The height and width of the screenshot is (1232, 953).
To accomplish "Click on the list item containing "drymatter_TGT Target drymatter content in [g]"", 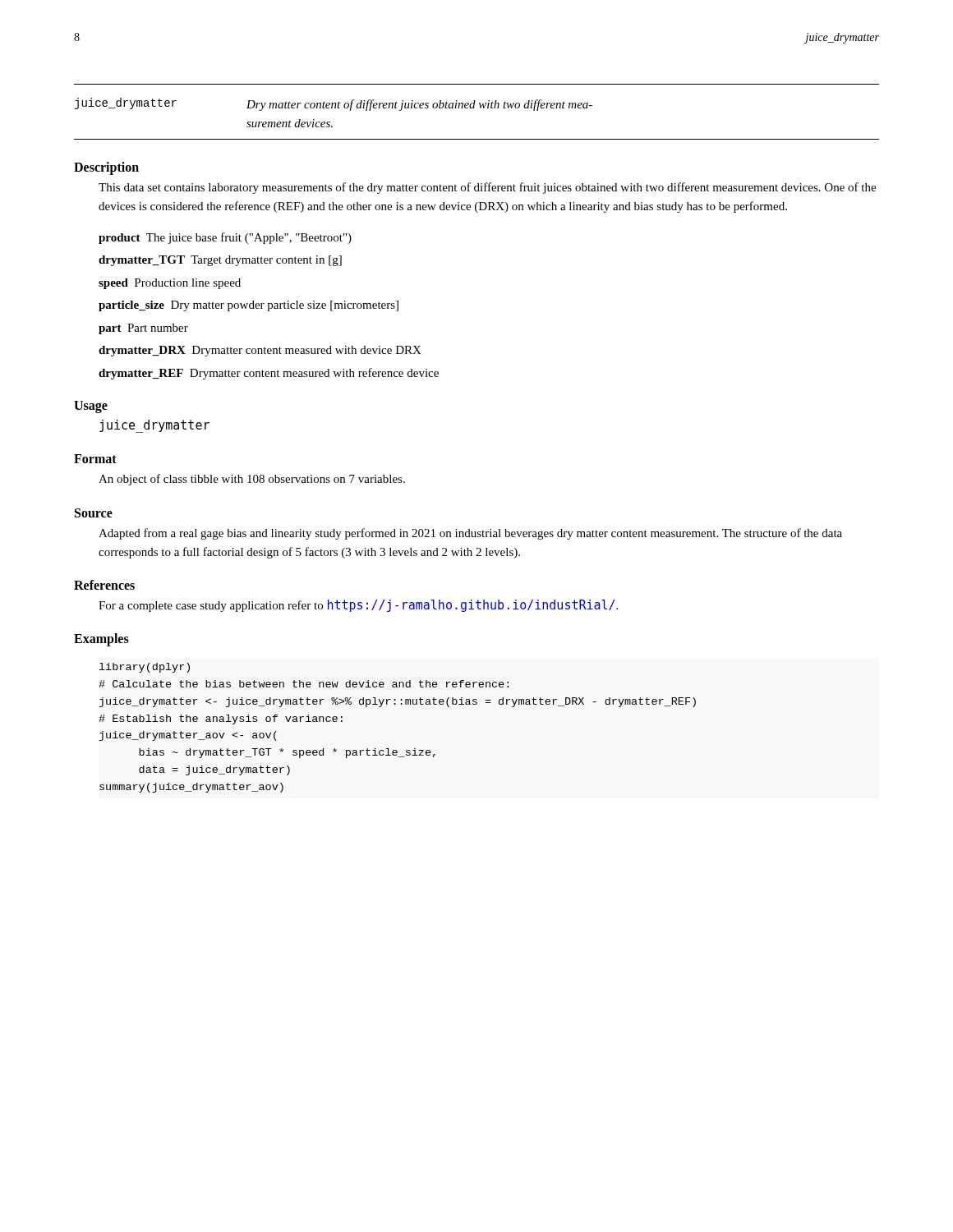I will (x=220, y=260).
